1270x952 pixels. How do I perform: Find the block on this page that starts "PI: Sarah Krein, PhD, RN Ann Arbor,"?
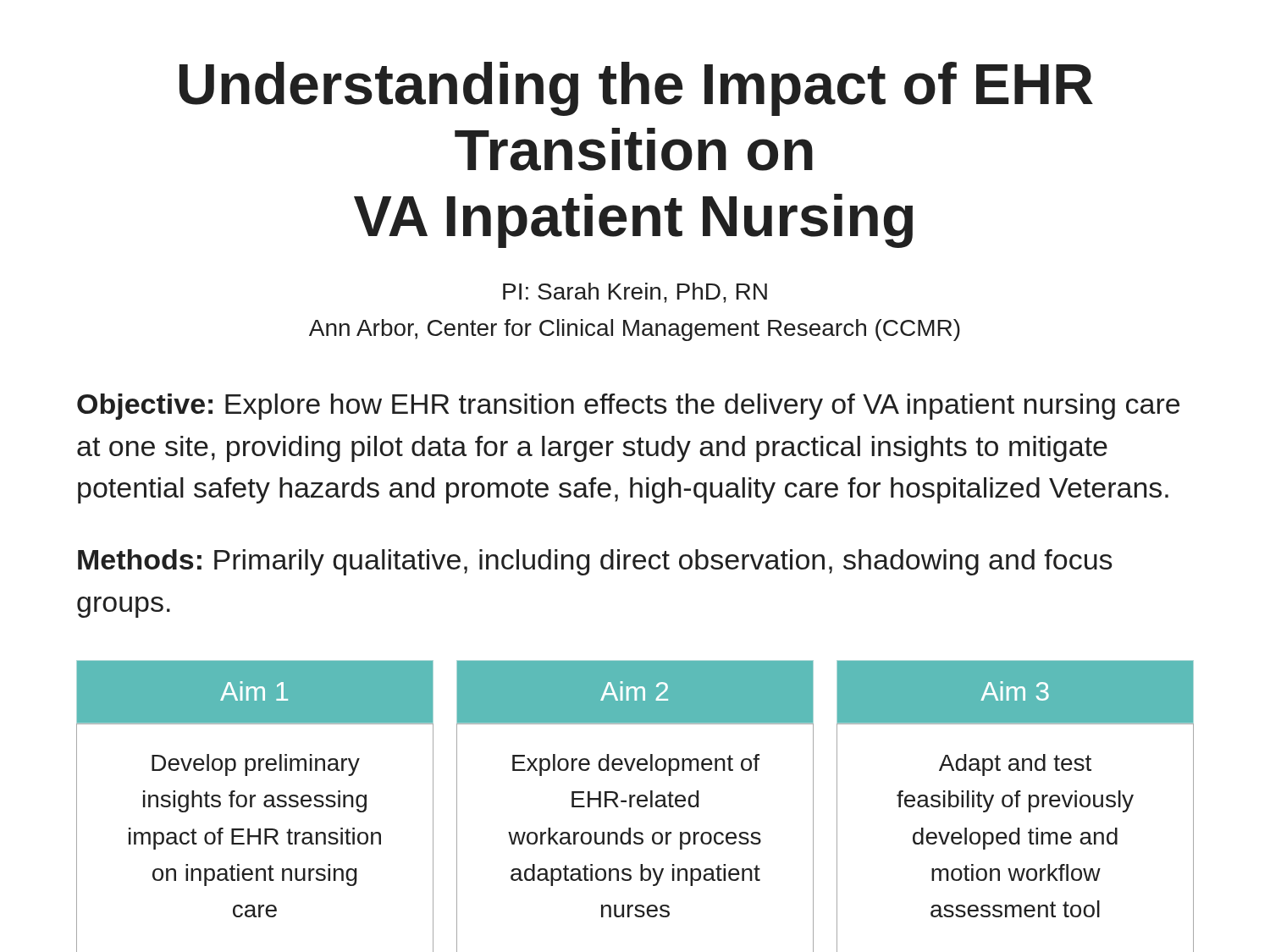(x=635, y=310)
